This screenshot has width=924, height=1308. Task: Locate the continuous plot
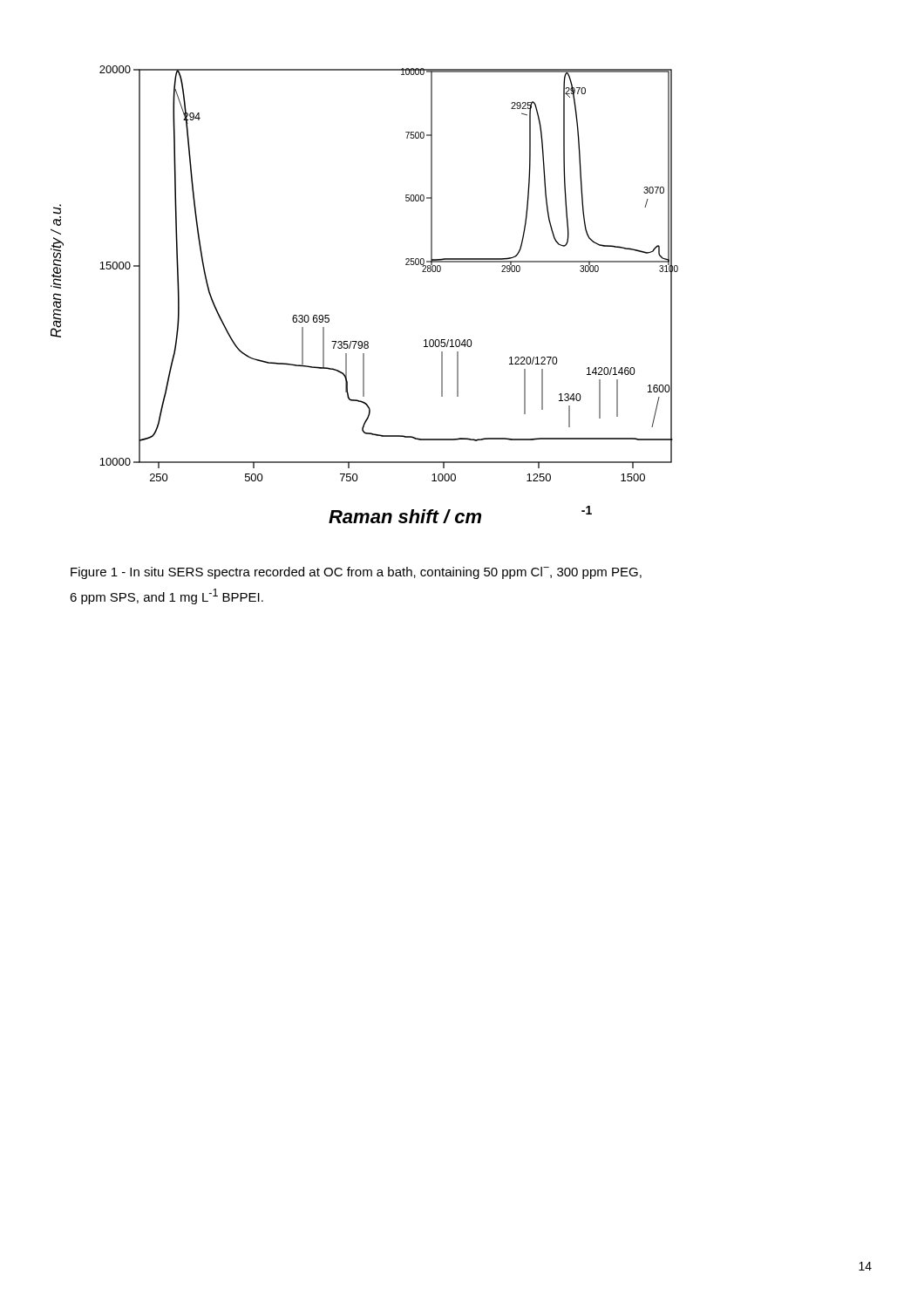(x=462, y=296)
